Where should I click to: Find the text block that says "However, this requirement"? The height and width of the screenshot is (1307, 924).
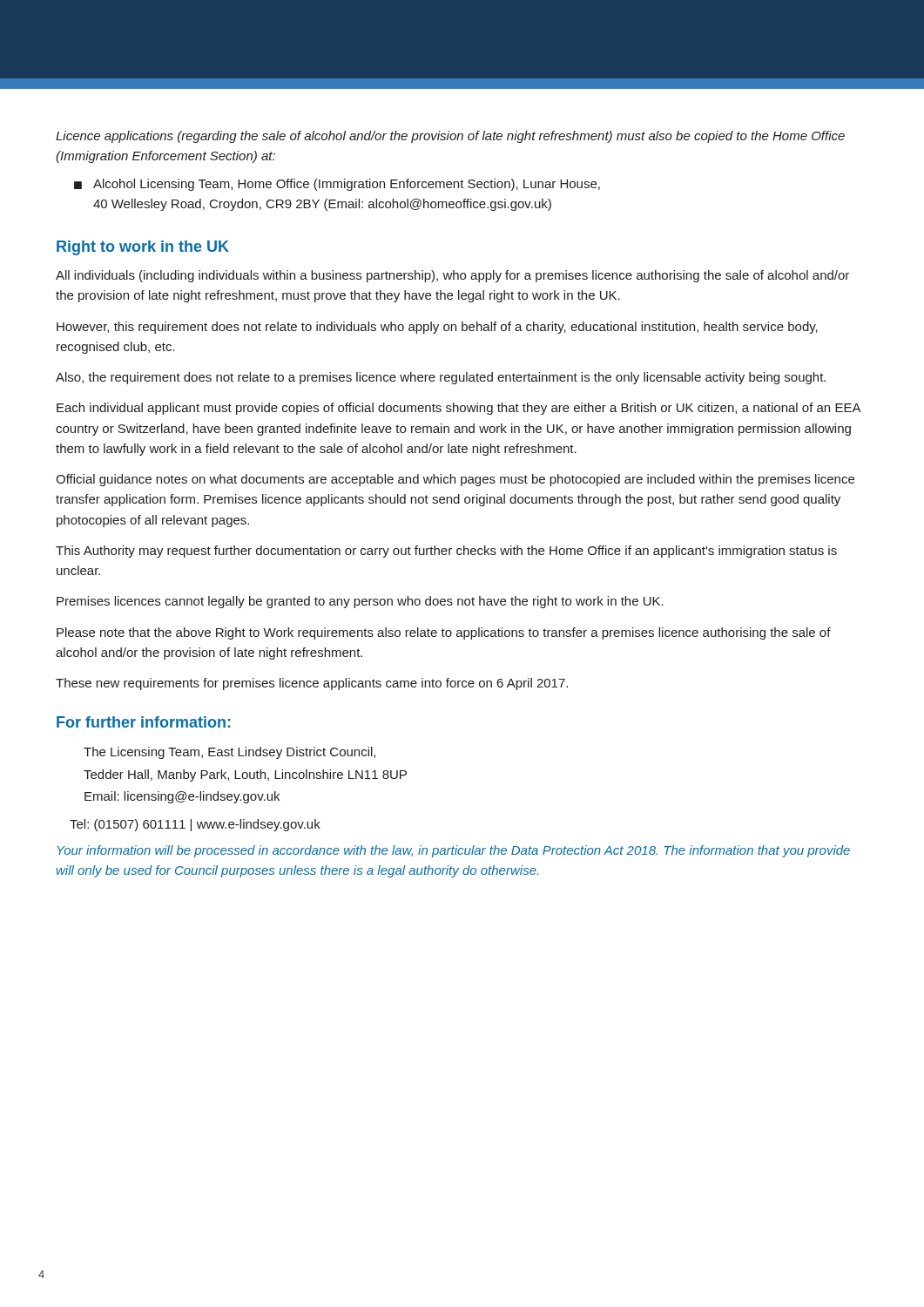coord(437,336)
